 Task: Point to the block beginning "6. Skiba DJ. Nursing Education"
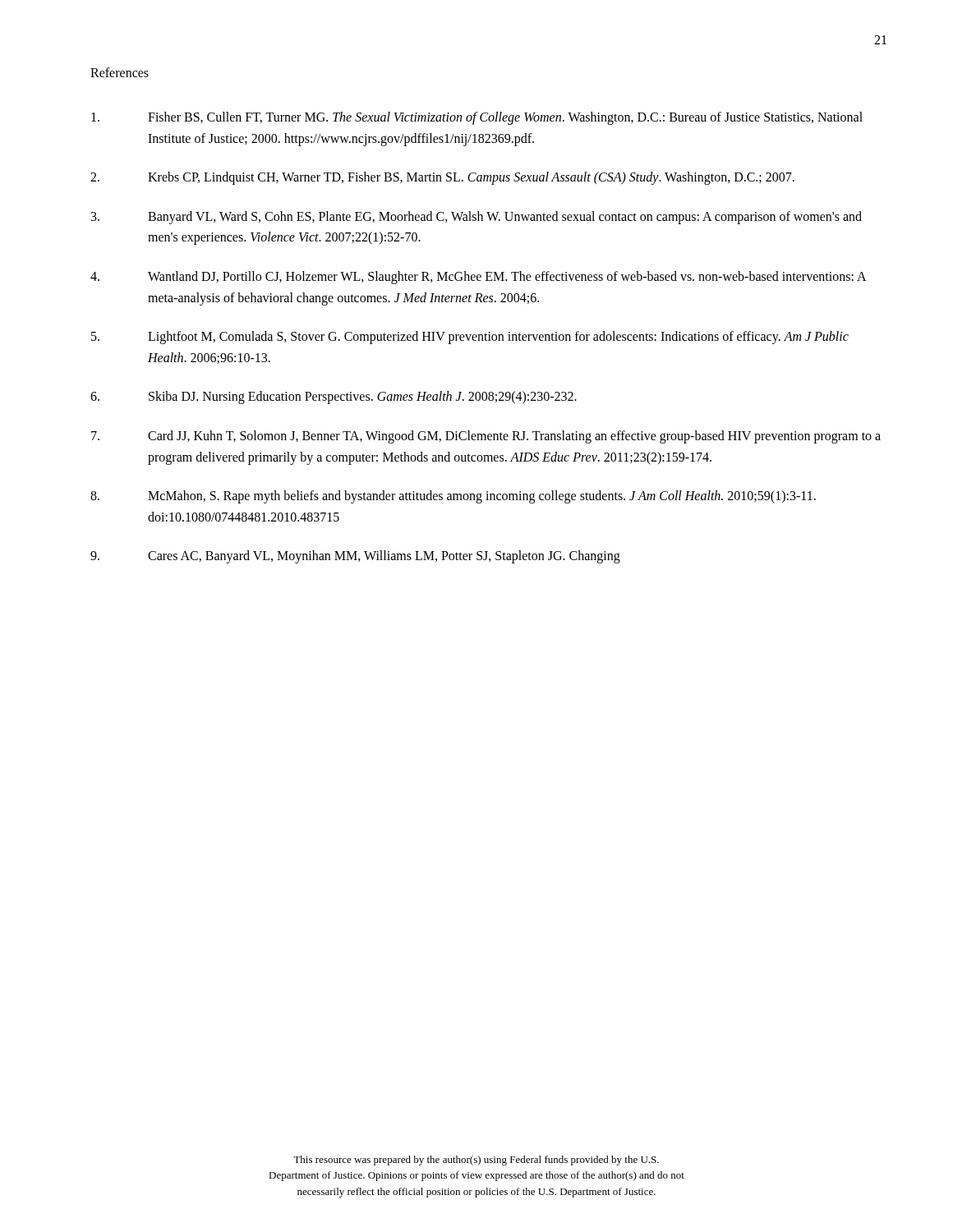point(489,397)
